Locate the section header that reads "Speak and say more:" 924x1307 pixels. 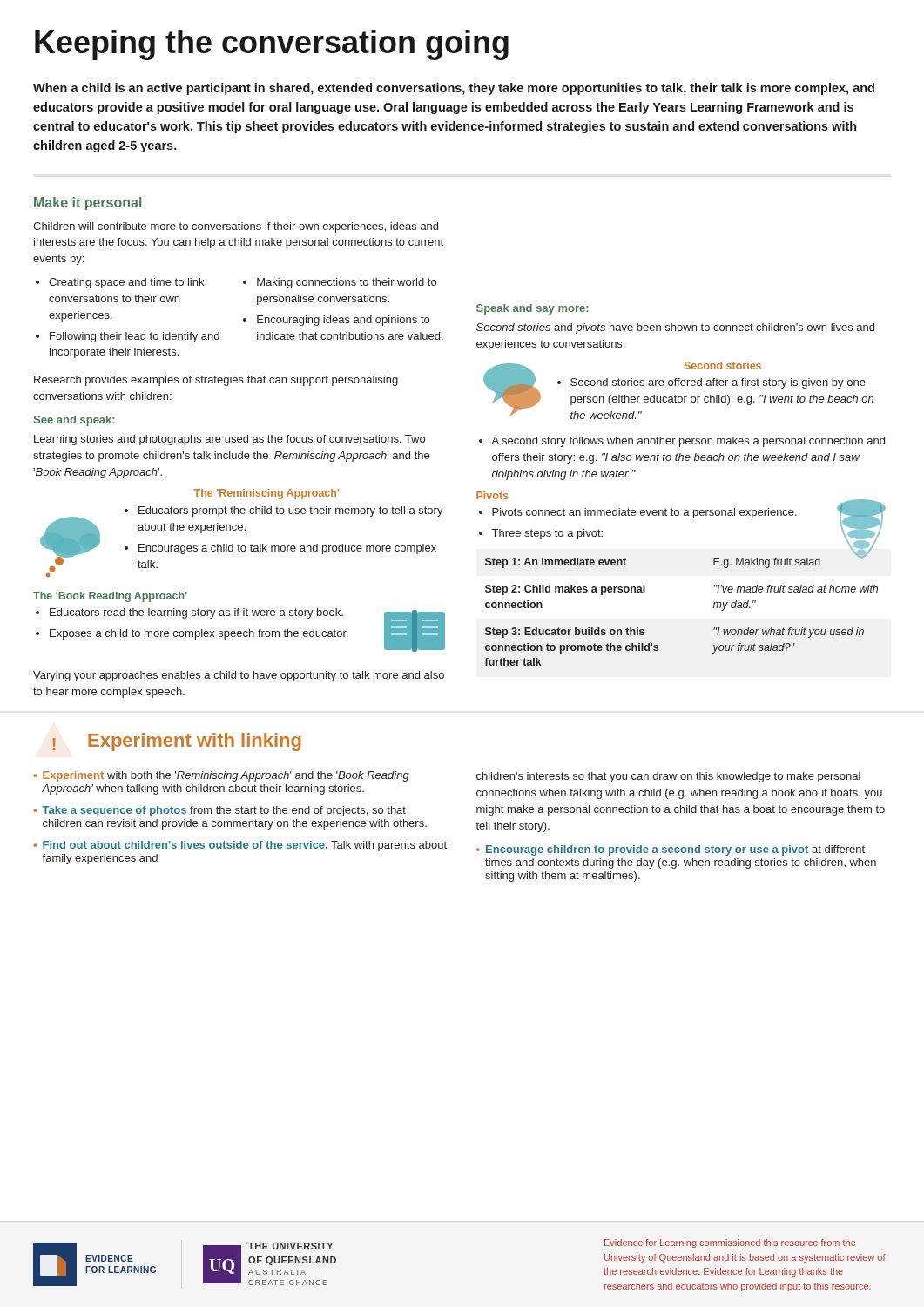click(533, 309)
